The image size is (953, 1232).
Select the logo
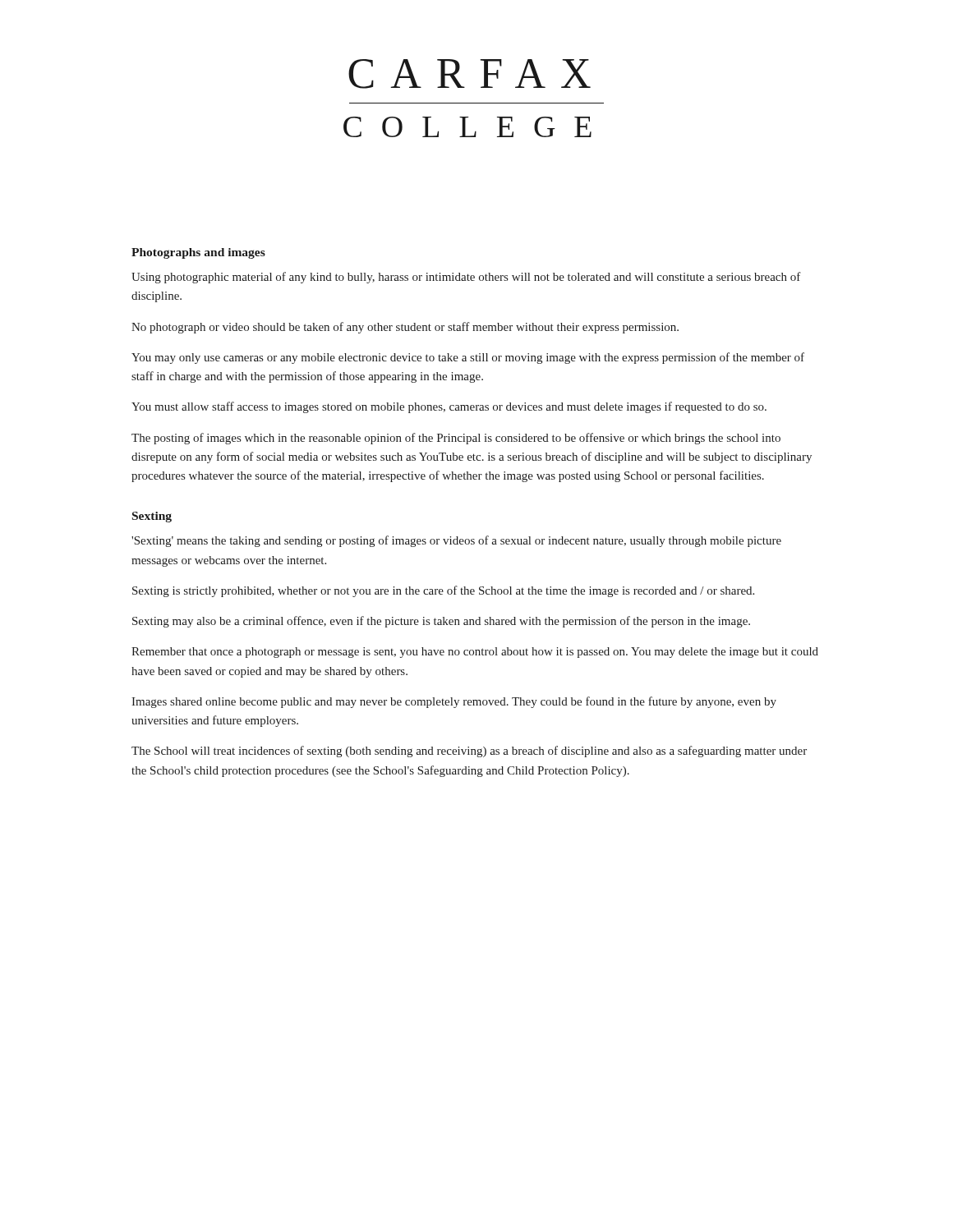(x=476, y=85)
